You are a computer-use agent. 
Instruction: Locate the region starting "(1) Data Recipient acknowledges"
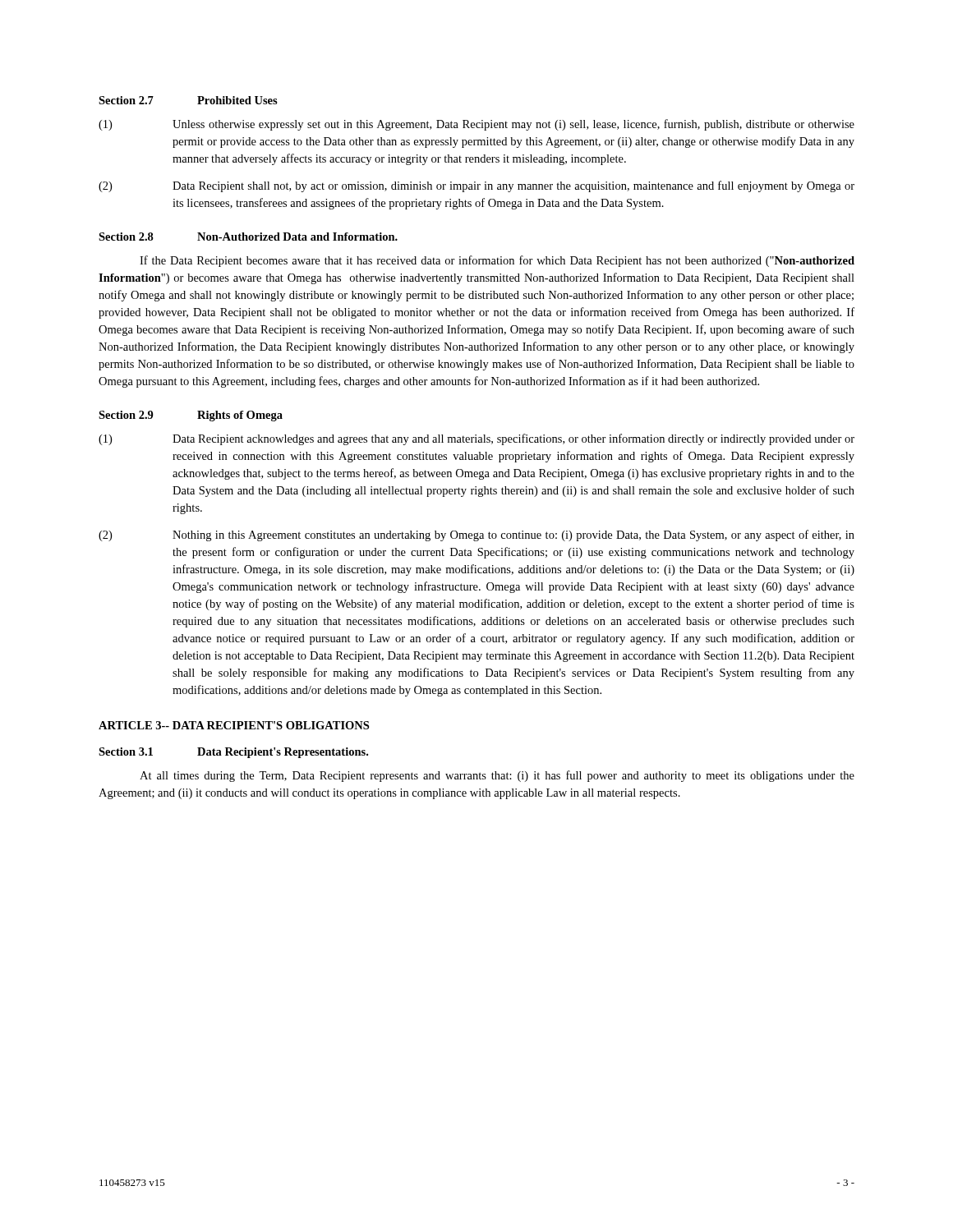point(476,474)
